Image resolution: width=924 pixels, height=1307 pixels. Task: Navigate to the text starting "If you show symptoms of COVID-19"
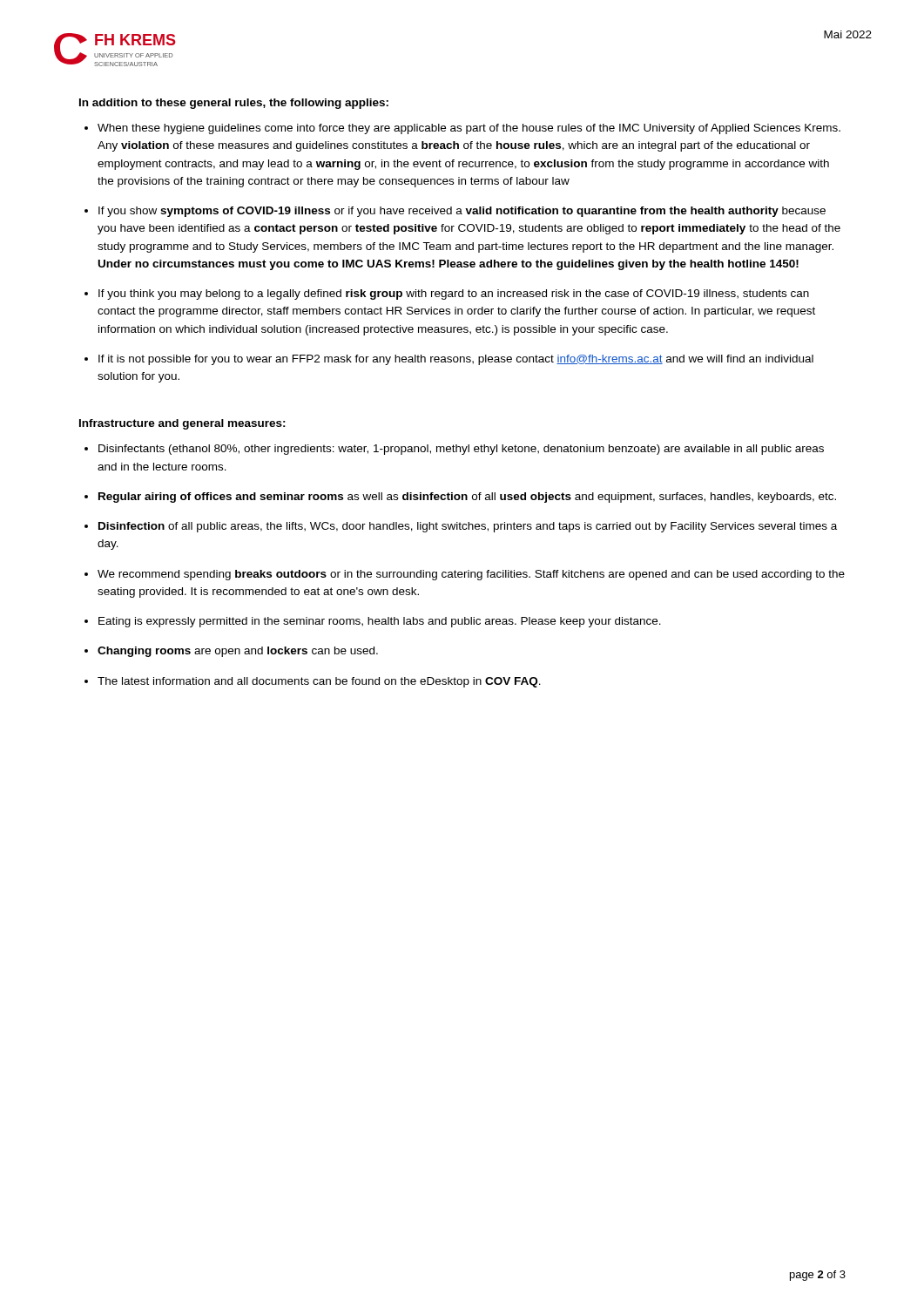point(469,237)
